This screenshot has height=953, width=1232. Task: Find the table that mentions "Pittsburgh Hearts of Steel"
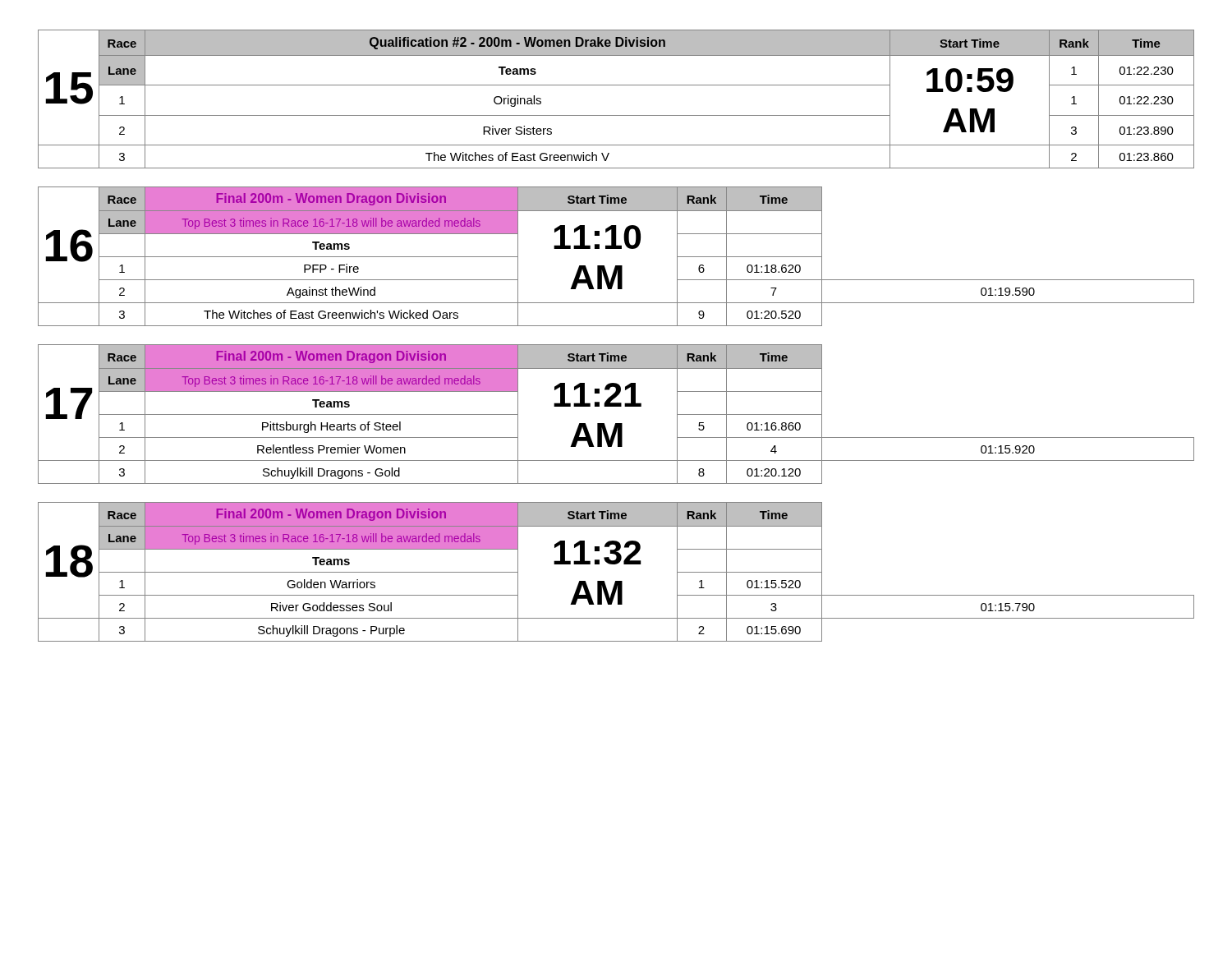616,414
